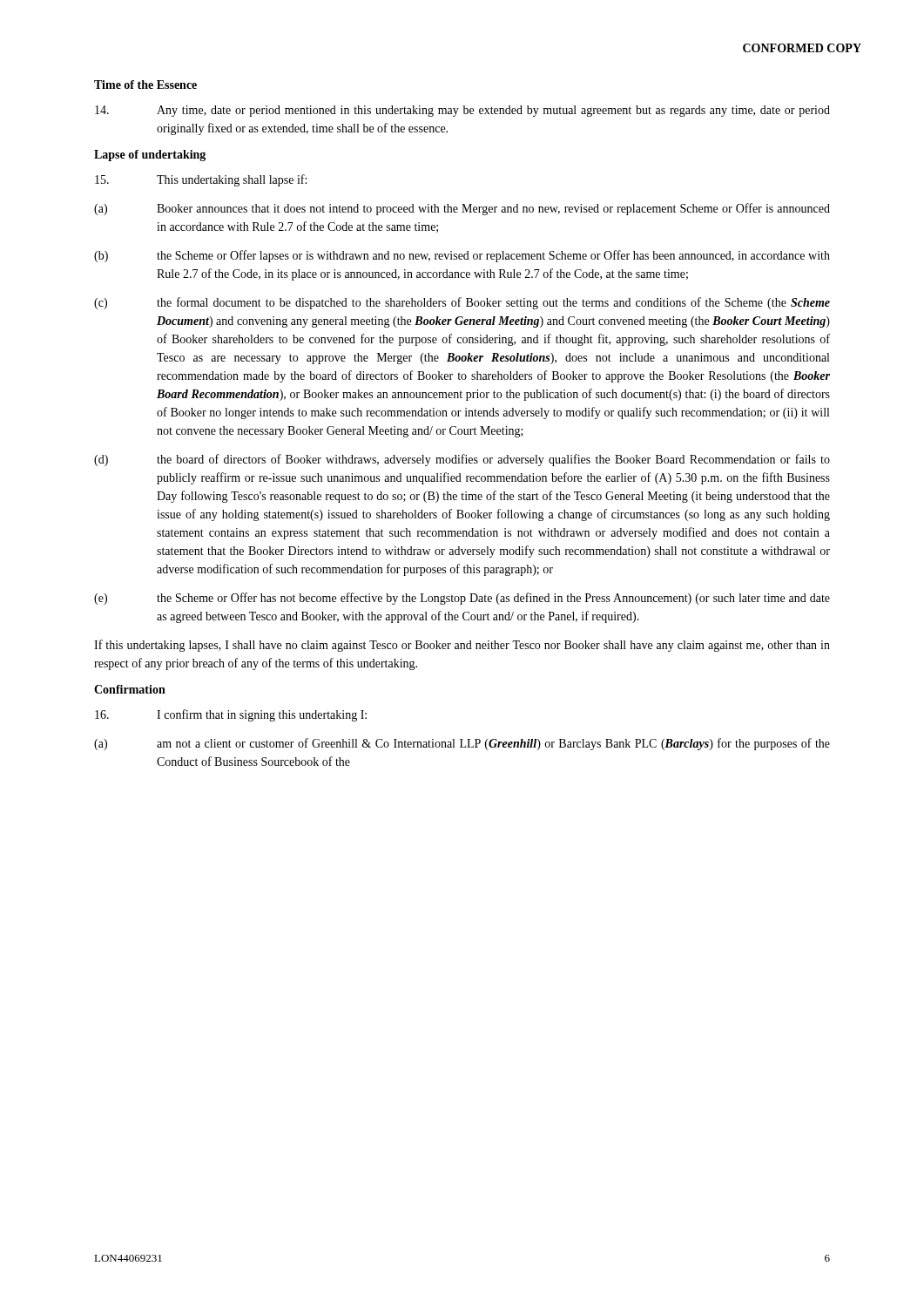Image resolution: width=924 pixels, height=1307 pixels.
Task: Locate the text "Time of the Essence"
Action: [x=146, y=85]
